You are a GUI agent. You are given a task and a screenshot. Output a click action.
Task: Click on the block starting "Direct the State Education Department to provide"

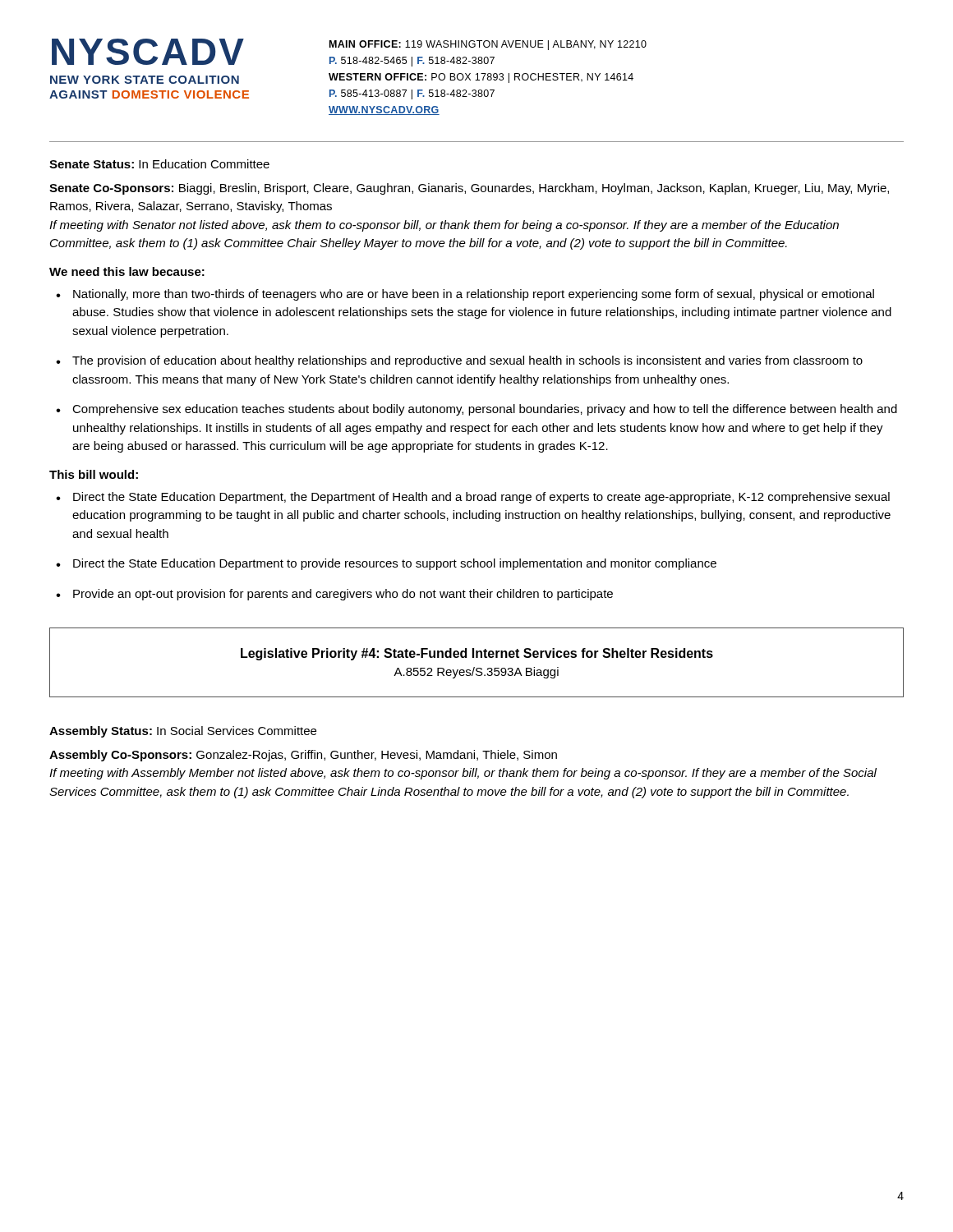pyautogui.click(x=395, y=563)
